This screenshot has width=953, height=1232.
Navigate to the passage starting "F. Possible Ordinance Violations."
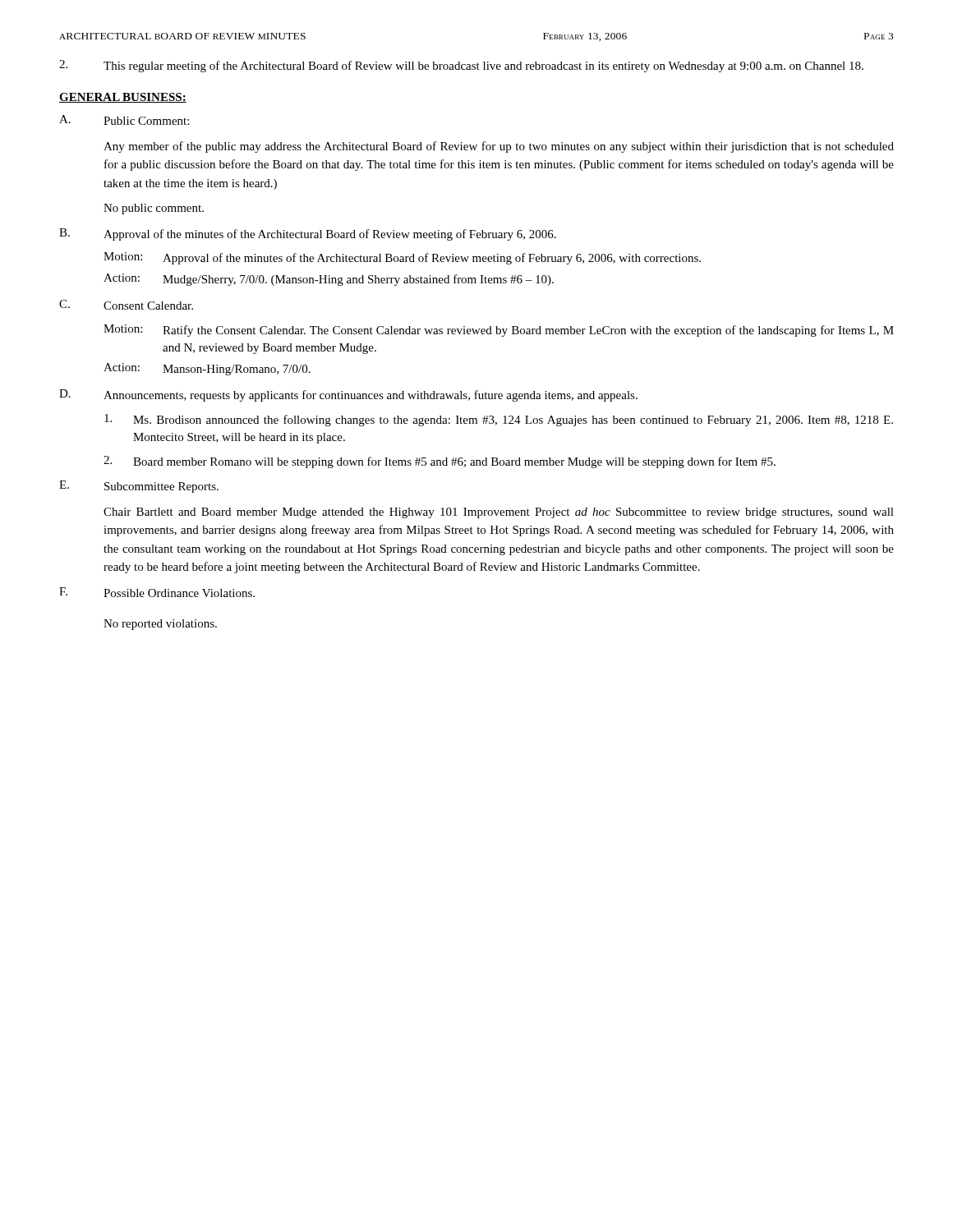(x=157, y=592)
